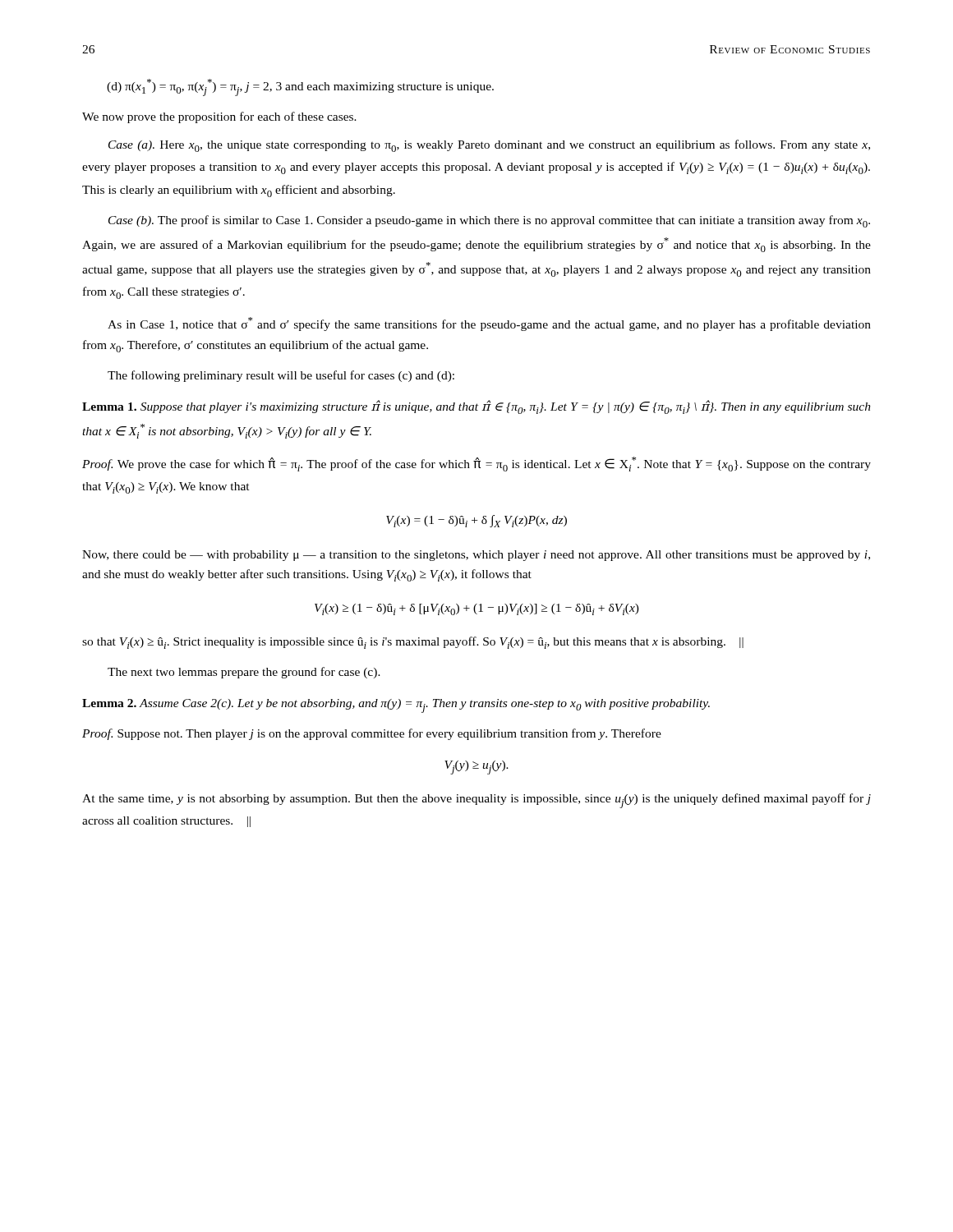Find the text starting "Proof. We prove the case for"

coord(476,475)
